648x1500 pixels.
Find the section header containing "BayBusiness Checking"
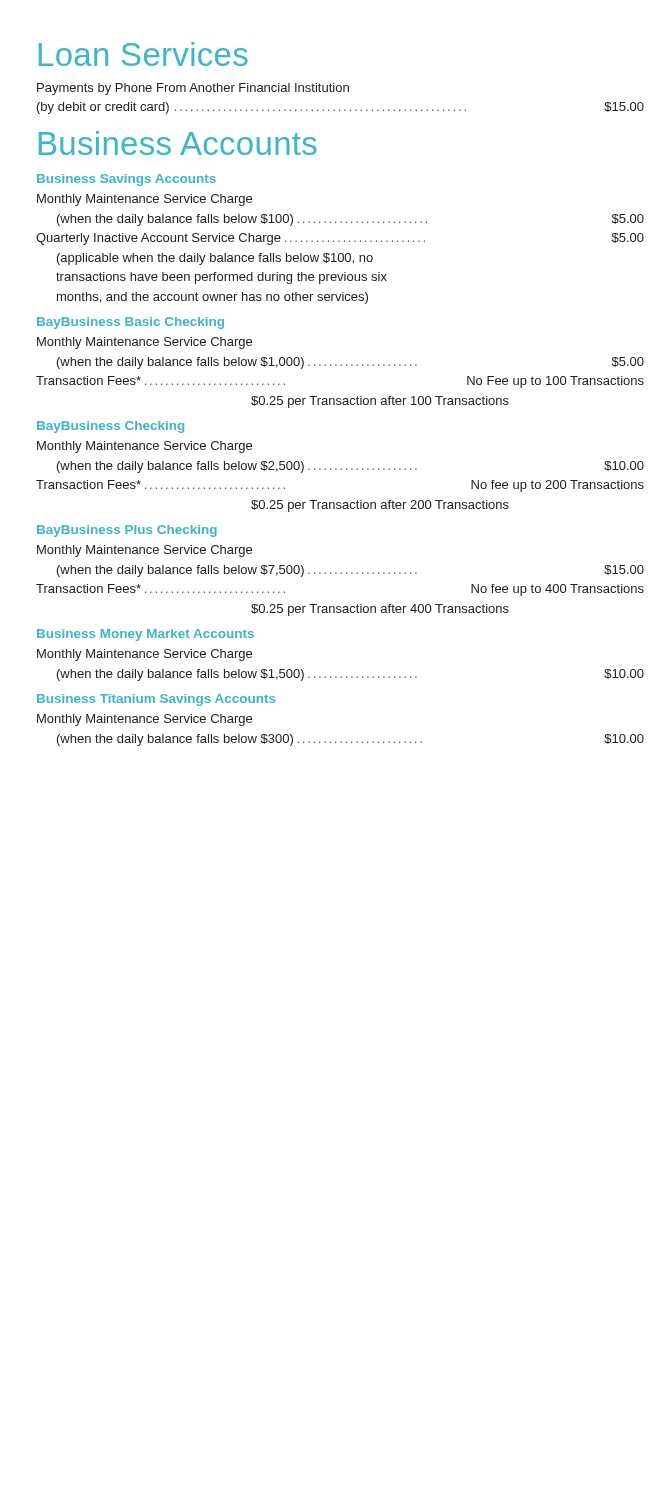pyautogui.click(x=111, y=426)
